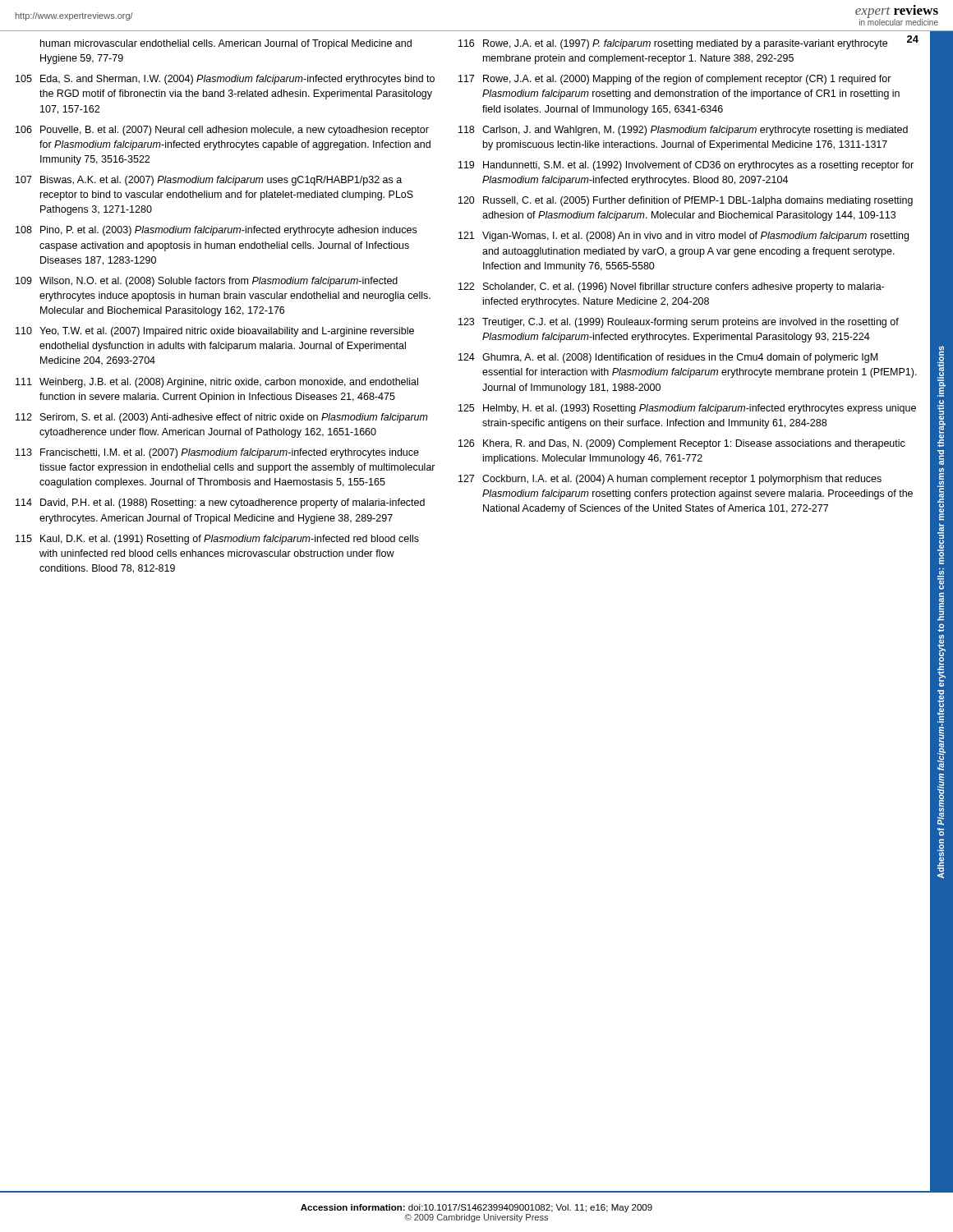Locate the text block starting "106 Pouvelle, B. et al. (2007) Neural"
The image size is (953, 1232).
pyautogui.click(x=226, y=144)
